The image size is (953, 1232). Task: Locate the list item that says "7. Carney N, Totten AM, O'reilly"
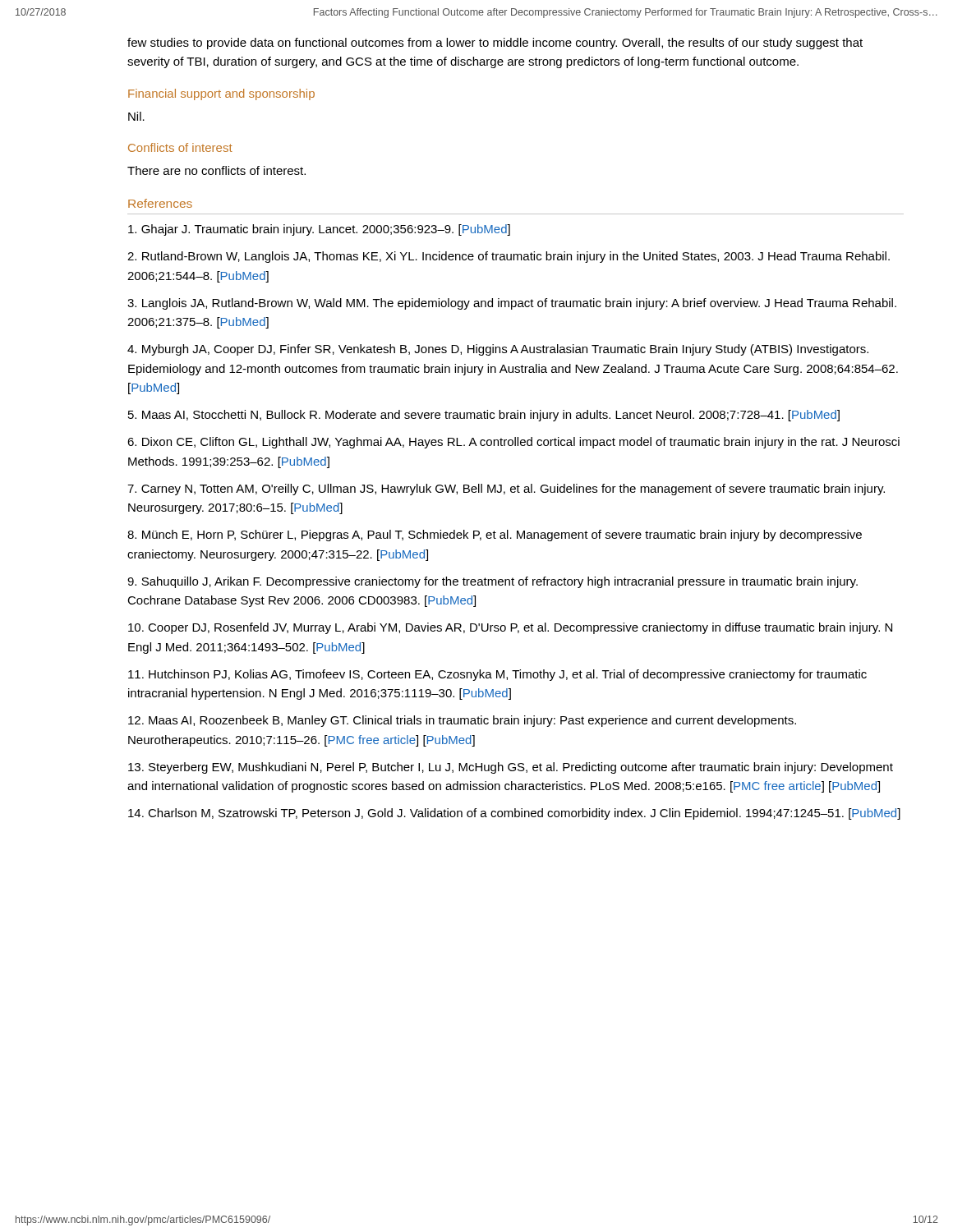coord(507,498)
